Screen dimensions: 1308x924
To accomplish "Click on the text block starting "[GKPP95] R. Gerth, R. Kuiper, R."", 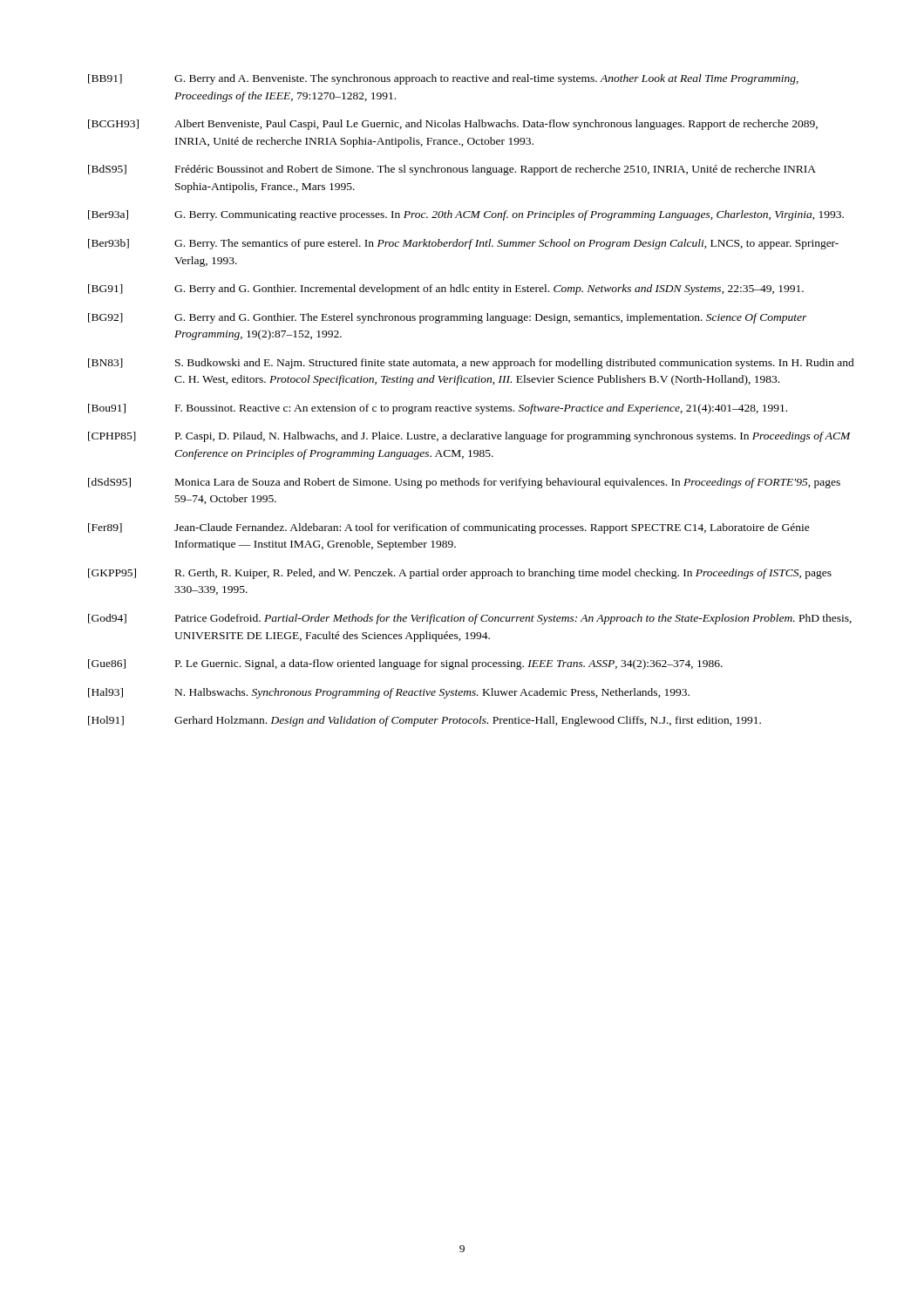I will point(471,581).
